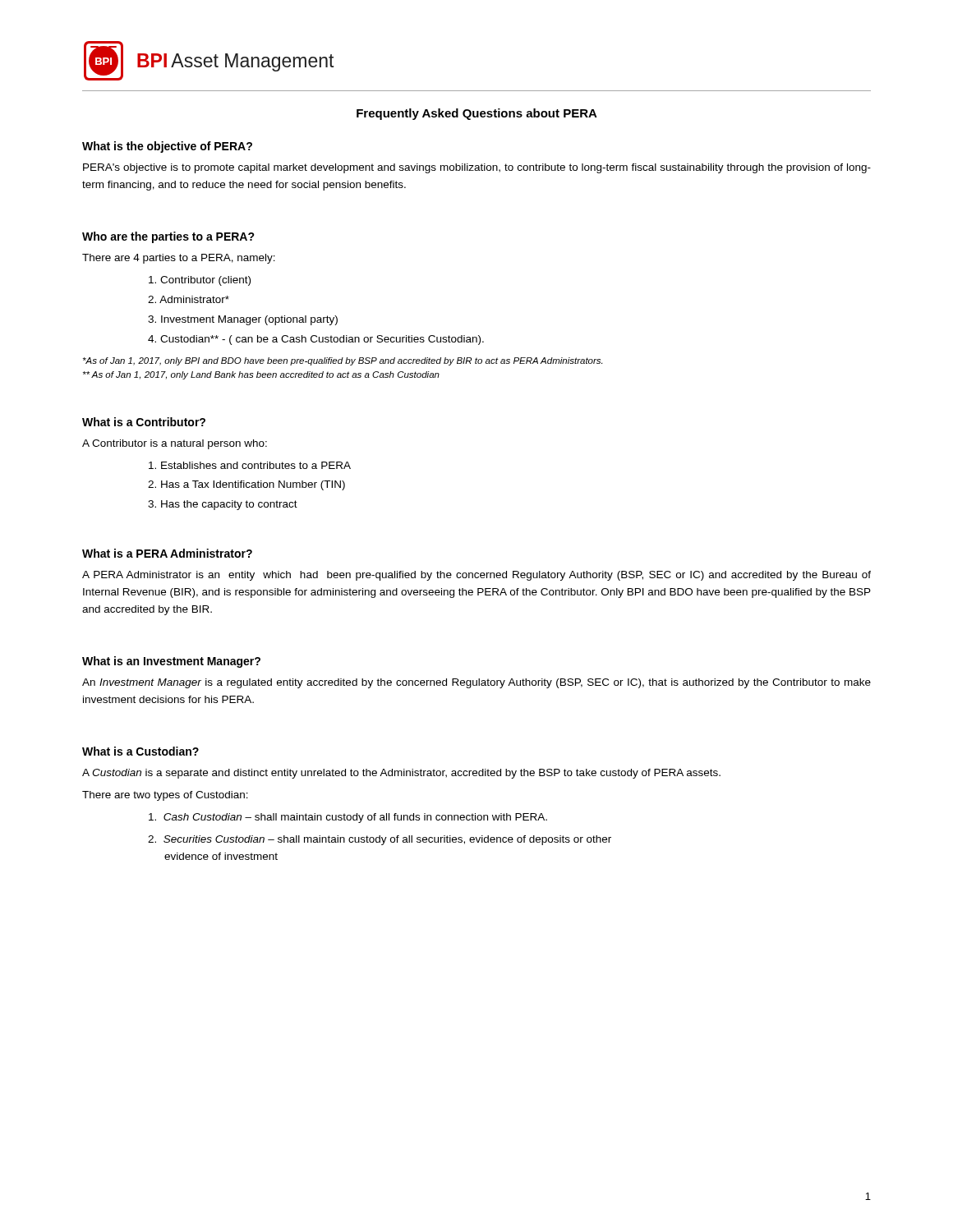The height and width of the screenshot is (1232, 953).
Task: Find the block starting "Cash Custodian – shall"
Action: [x=348, y=817]
